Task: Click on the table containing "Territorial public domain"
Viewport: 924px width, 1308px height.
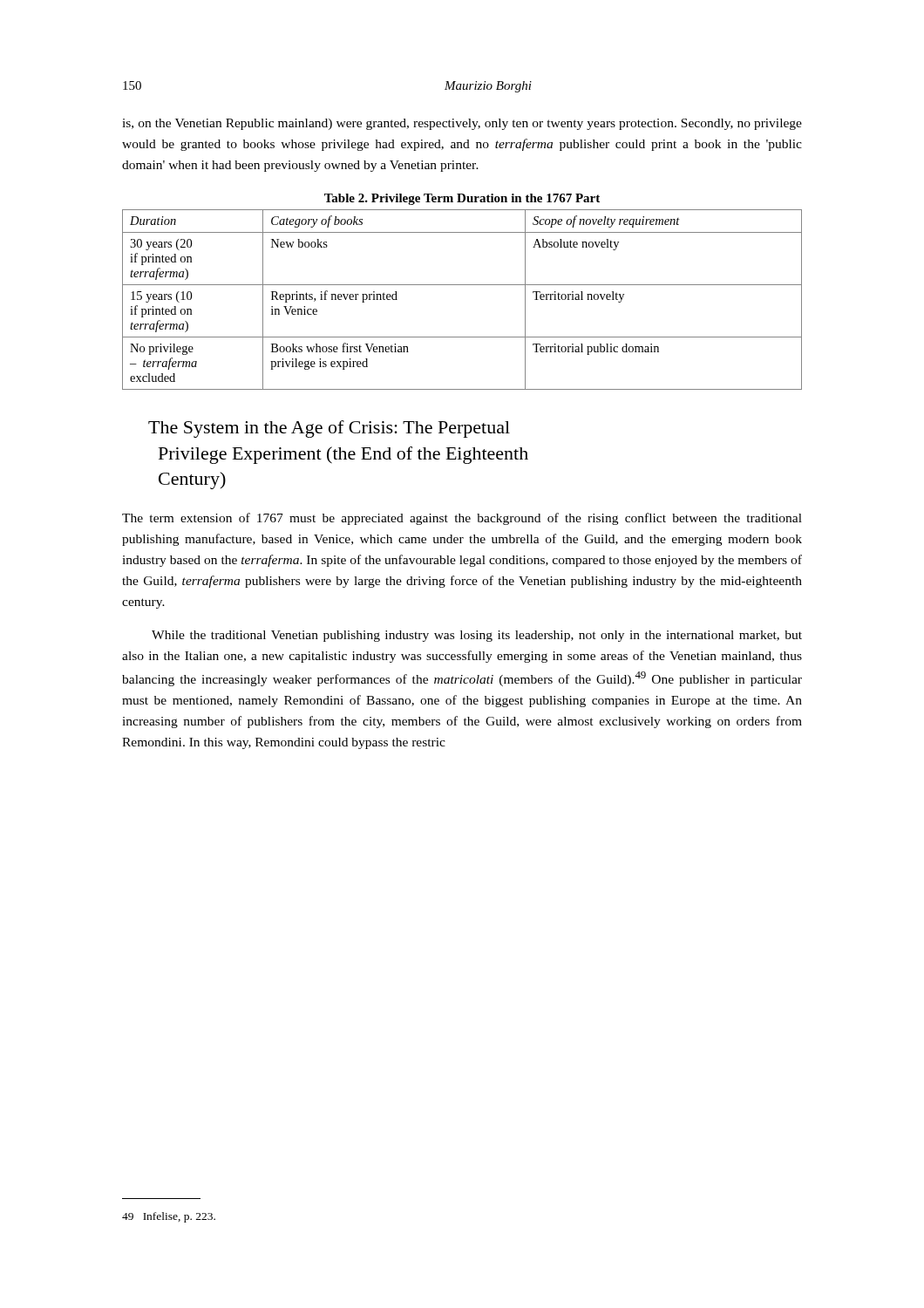Action: point(462,300)
